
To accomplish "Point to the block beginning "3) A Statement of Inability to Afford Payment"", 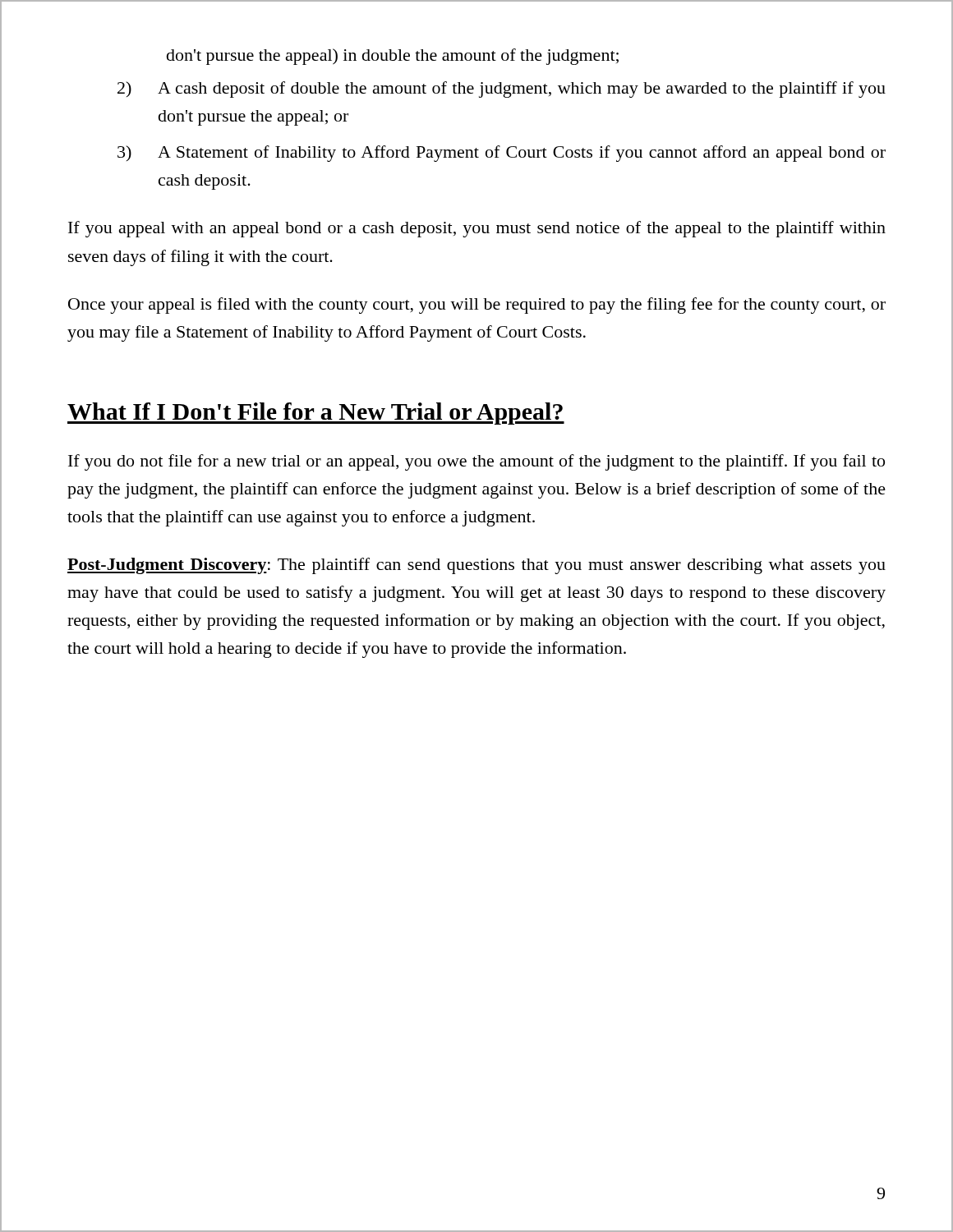I will click(x=501, y=166).
